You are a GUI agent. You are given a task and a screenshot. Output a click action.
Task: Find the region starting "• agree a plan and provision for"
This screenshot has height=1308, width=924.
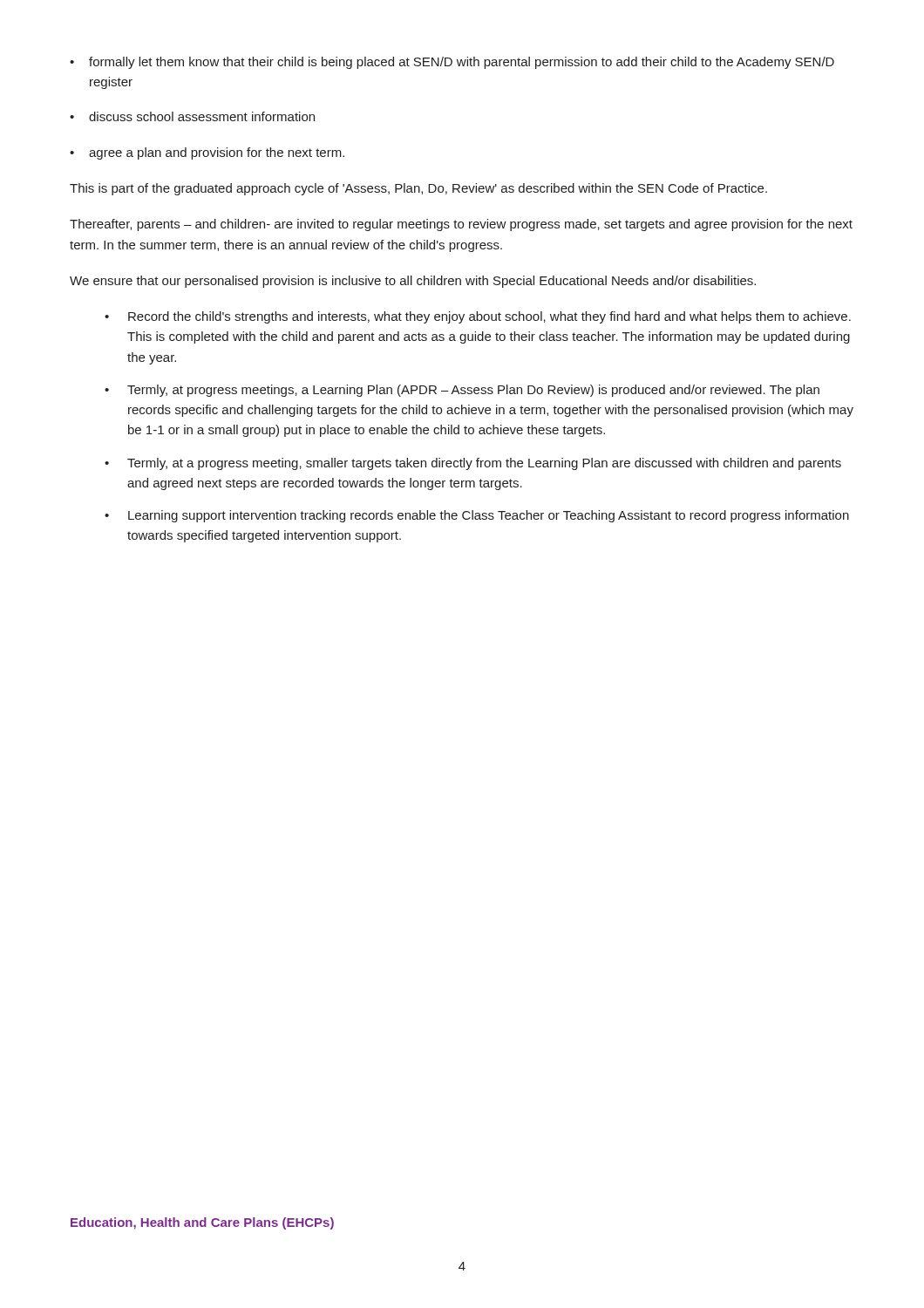(207, 153)
